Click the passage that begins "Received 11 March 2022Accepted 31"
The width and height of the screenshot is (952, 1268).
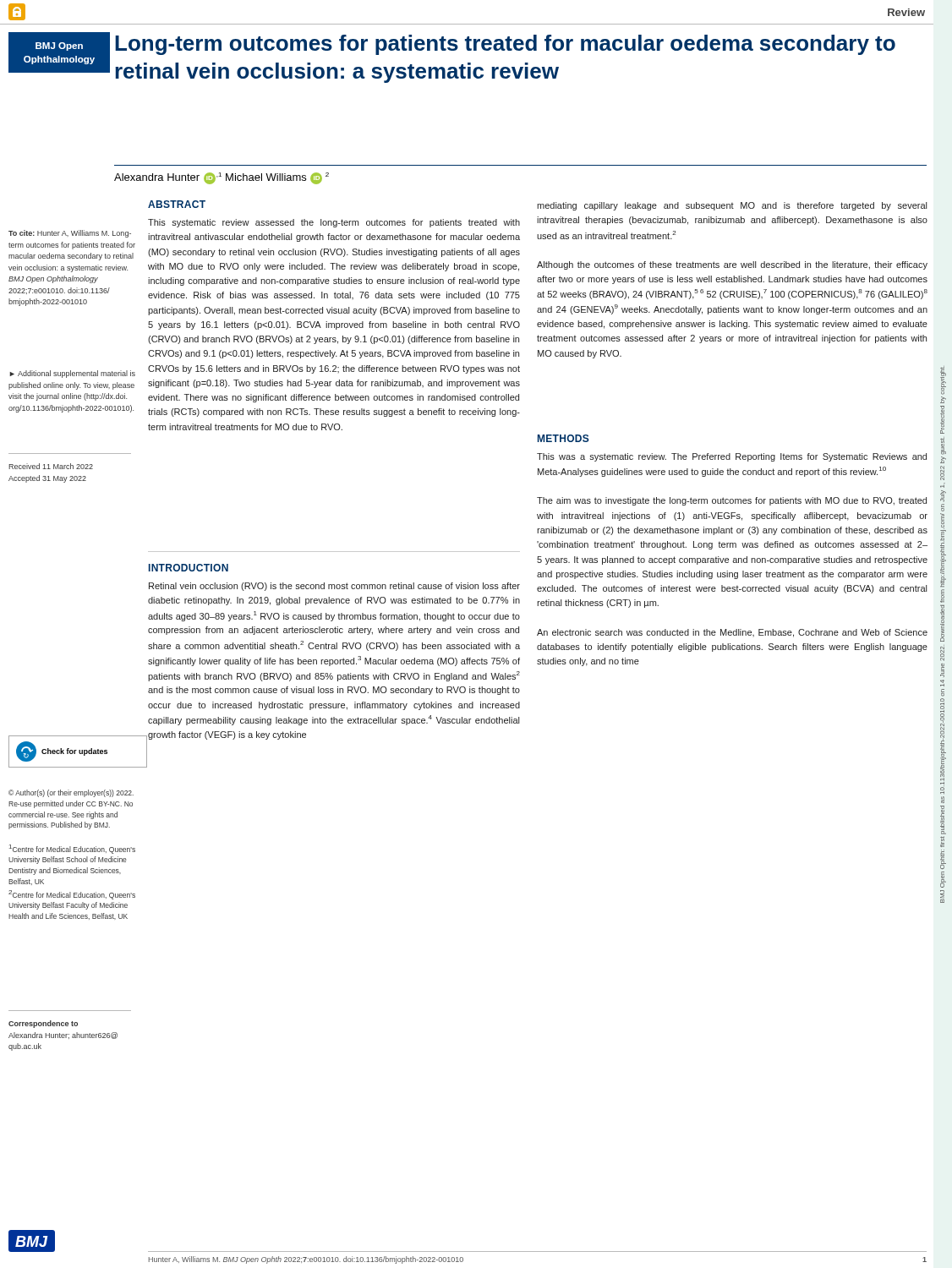coord(51,473)
